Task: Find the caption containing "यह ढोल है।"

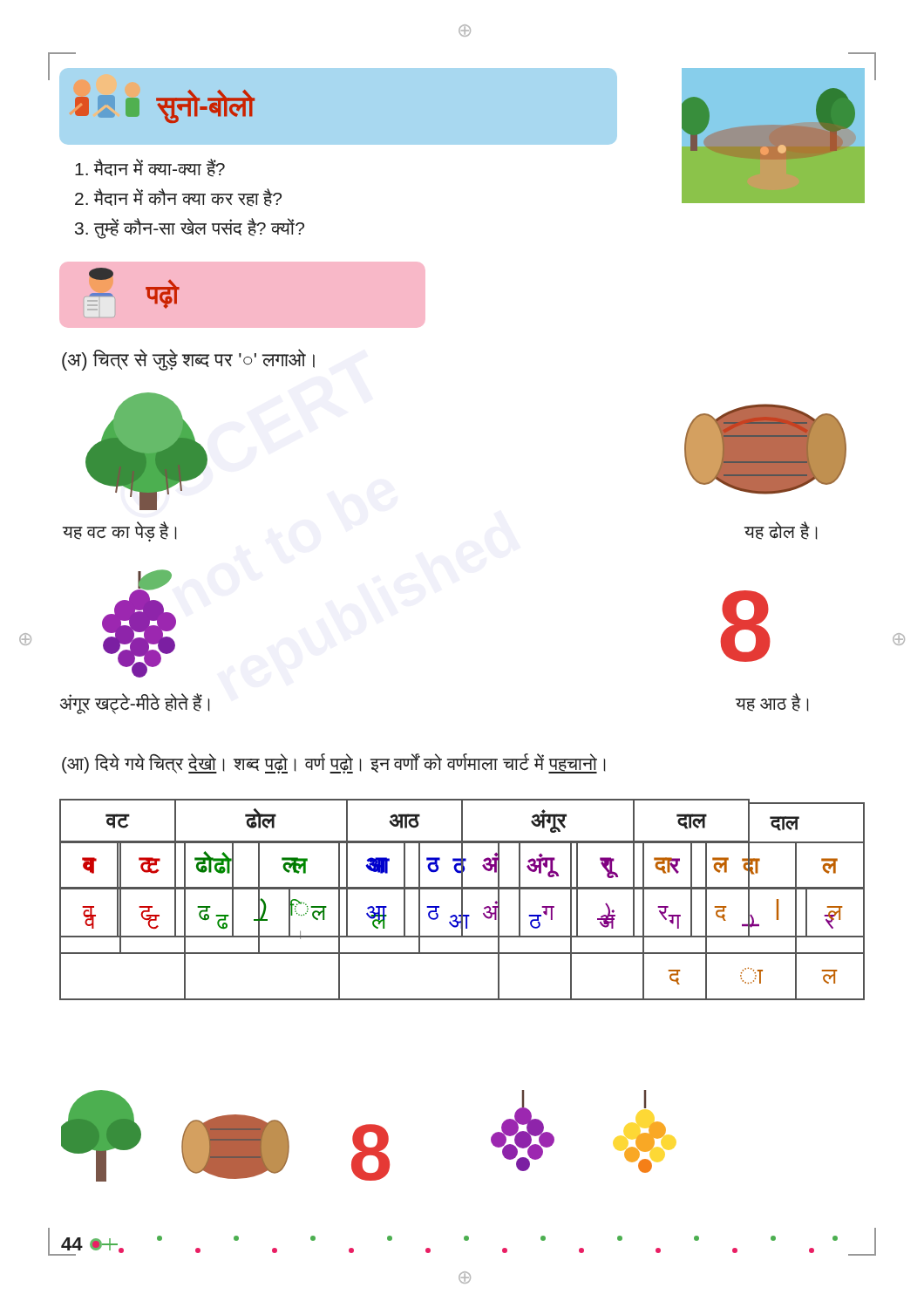Action: [x=783, y=532]
